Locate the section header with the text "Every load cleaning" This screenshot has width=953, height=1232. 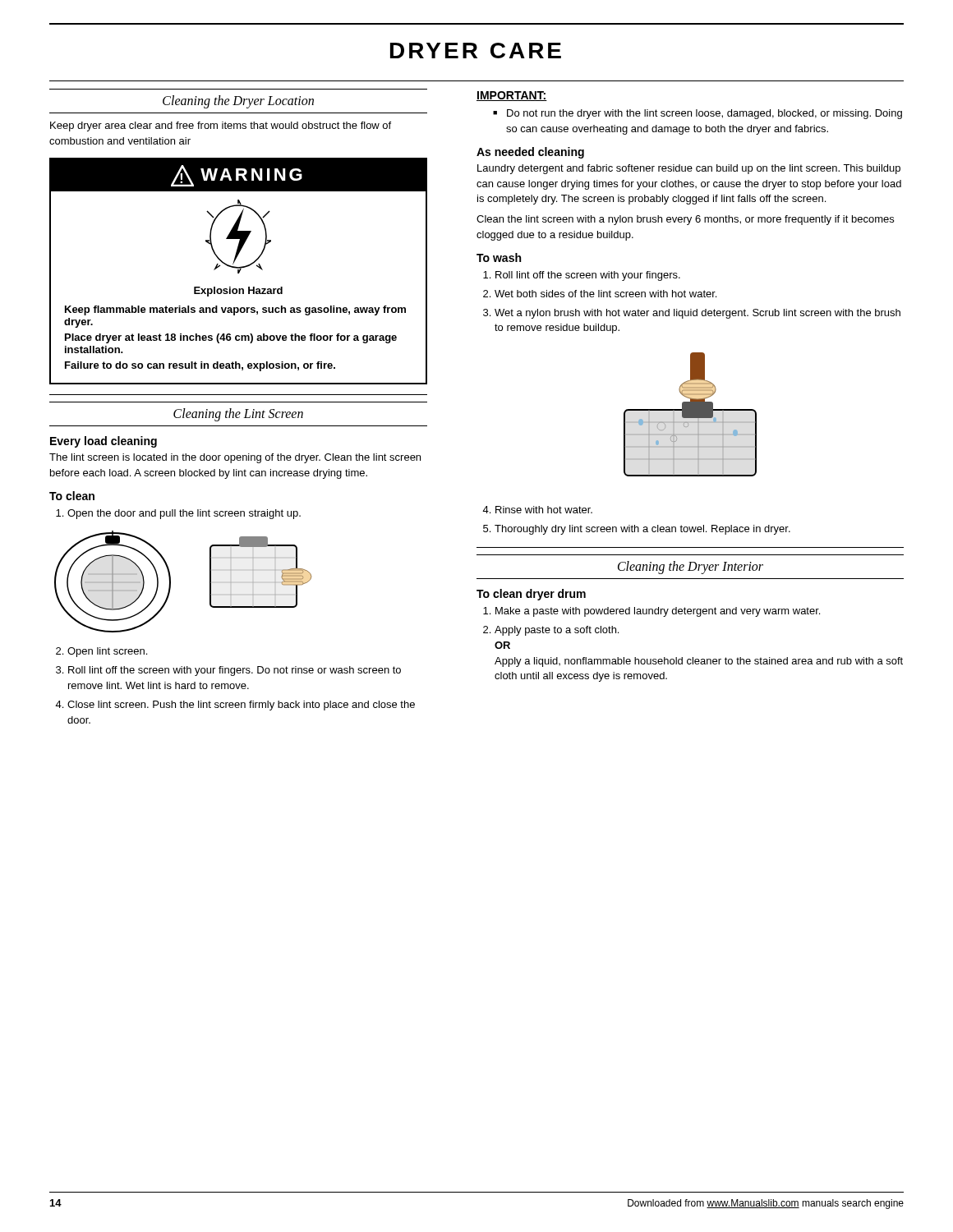(x=104, y=442)
